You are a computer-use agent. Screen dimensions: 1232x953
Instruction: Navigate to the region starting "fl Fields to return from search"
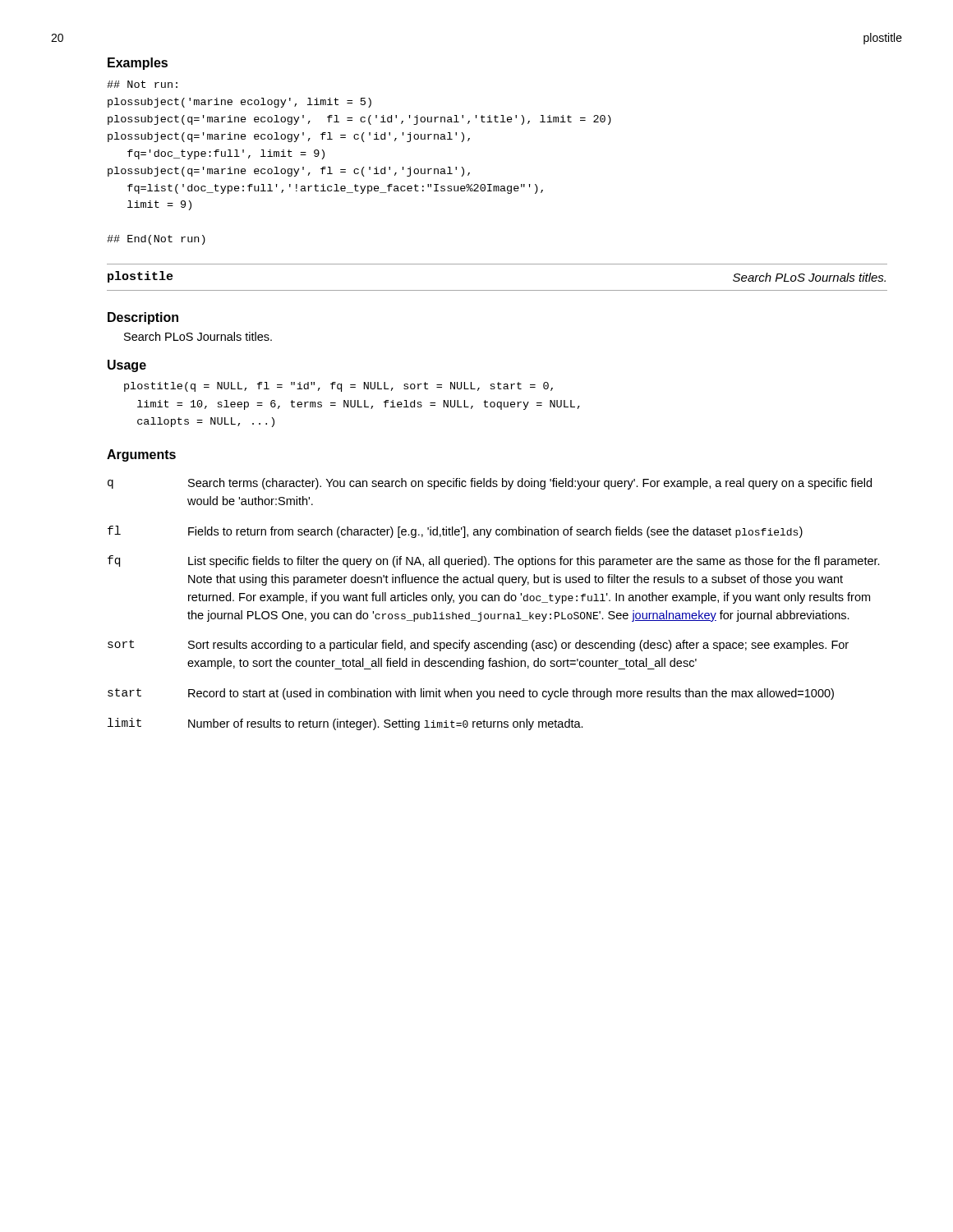click(x=497, y=534)
